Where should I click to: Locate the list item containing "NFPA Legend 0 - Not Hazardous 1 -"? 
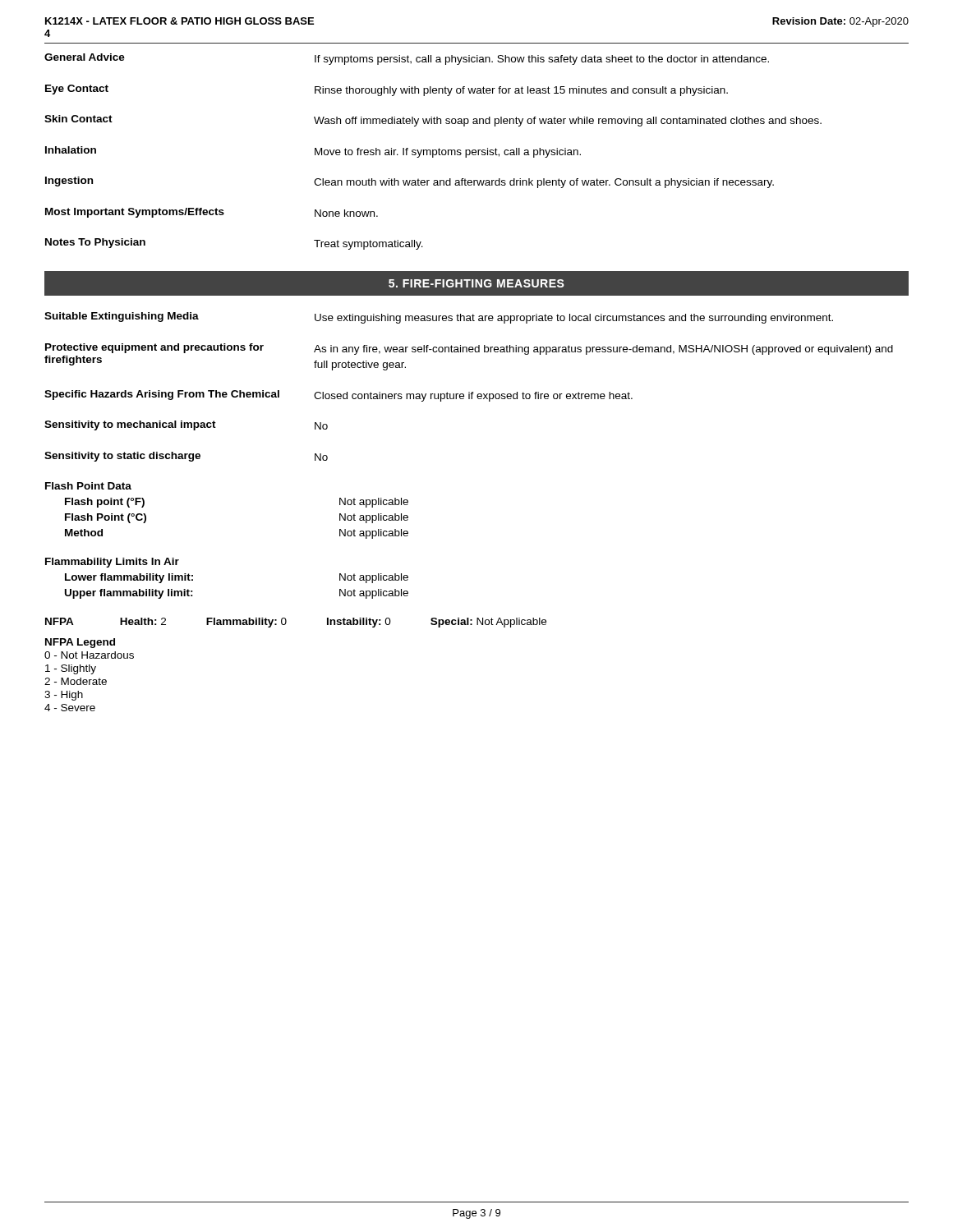80,643
